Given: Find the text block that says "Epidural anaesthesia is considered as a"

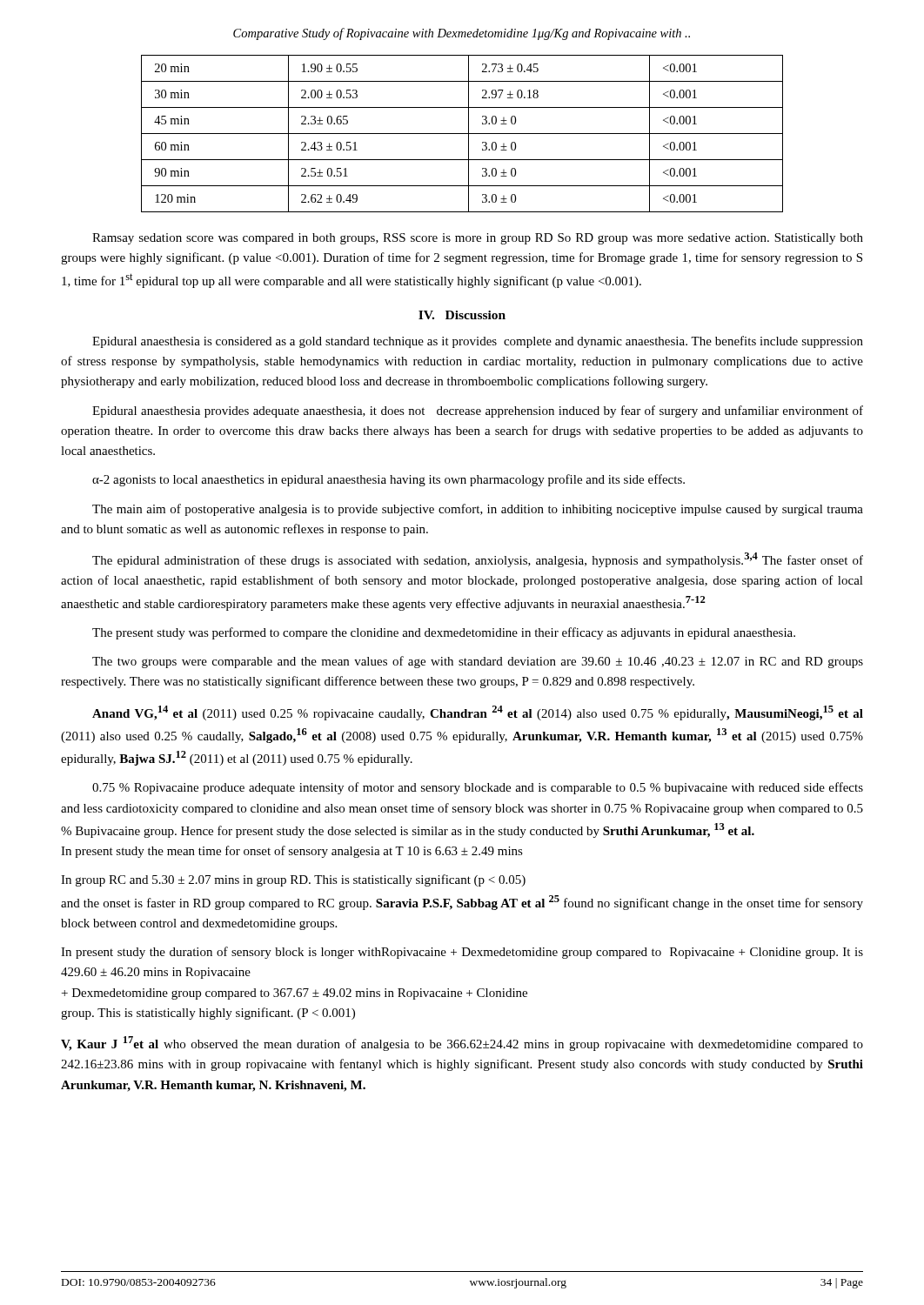Looking at the screenshot, I should pyautogui.click(x=462, y=361).
